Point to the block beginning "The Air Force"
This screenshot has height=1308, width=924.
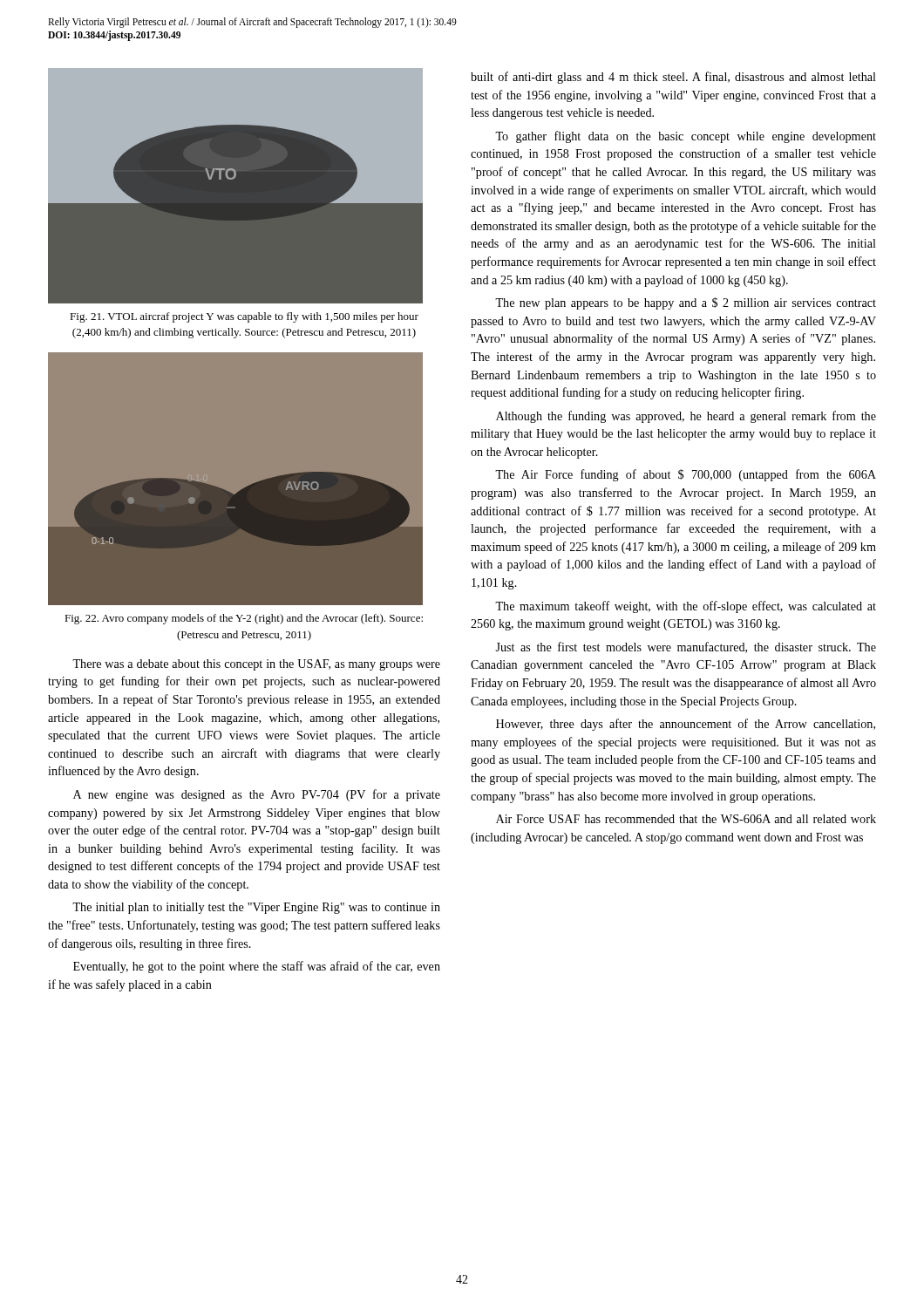[x=673, y=529]
